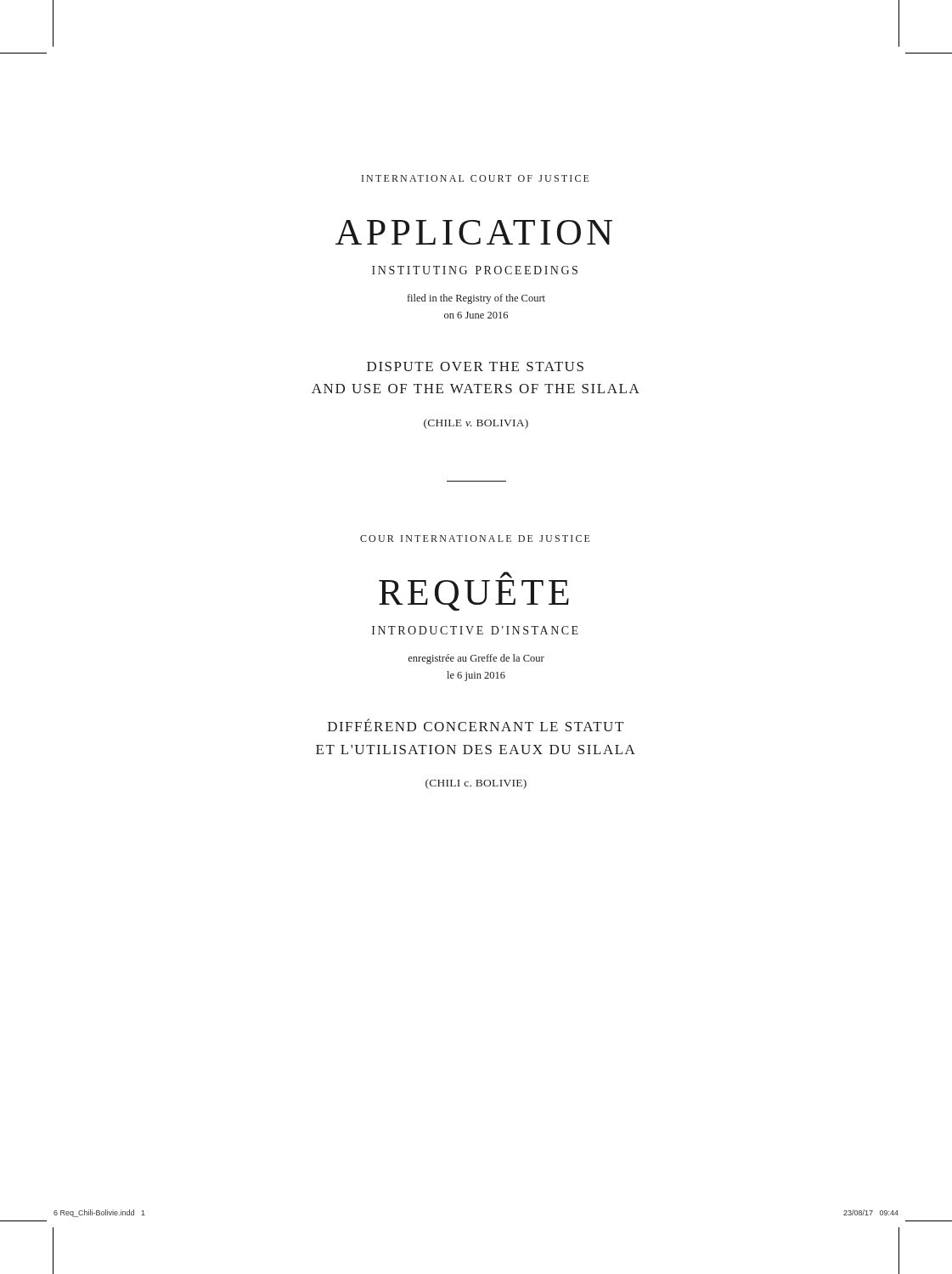952x1274 pixels.
Task: Click where it says "INSTITUTING PROCEEDINGS"
Action: pos(476,270)
